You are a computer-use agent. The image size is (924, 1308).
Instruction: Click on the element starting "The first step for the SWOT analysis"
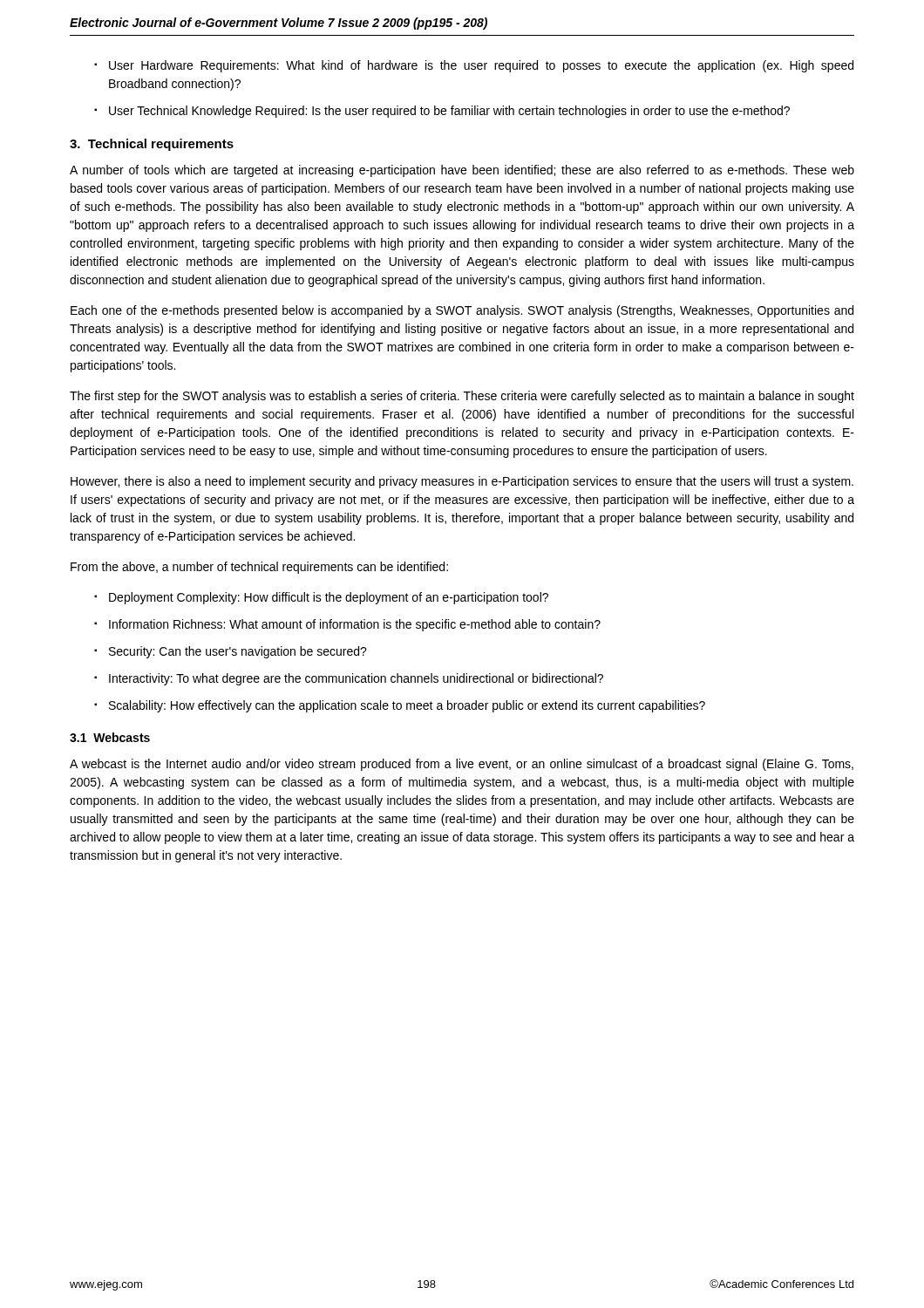[462, 424]
